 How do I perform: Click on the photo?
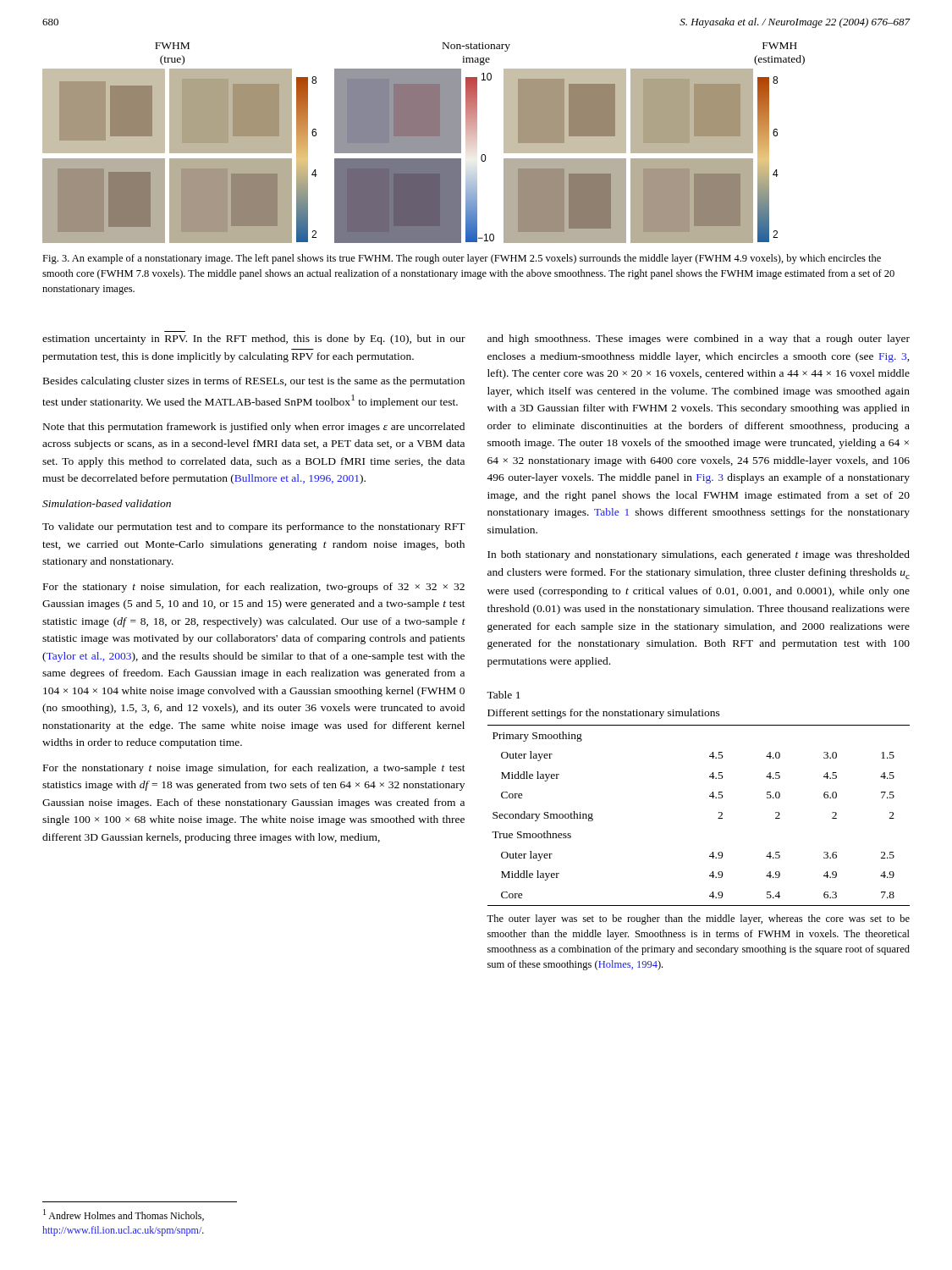coord(476,151)
